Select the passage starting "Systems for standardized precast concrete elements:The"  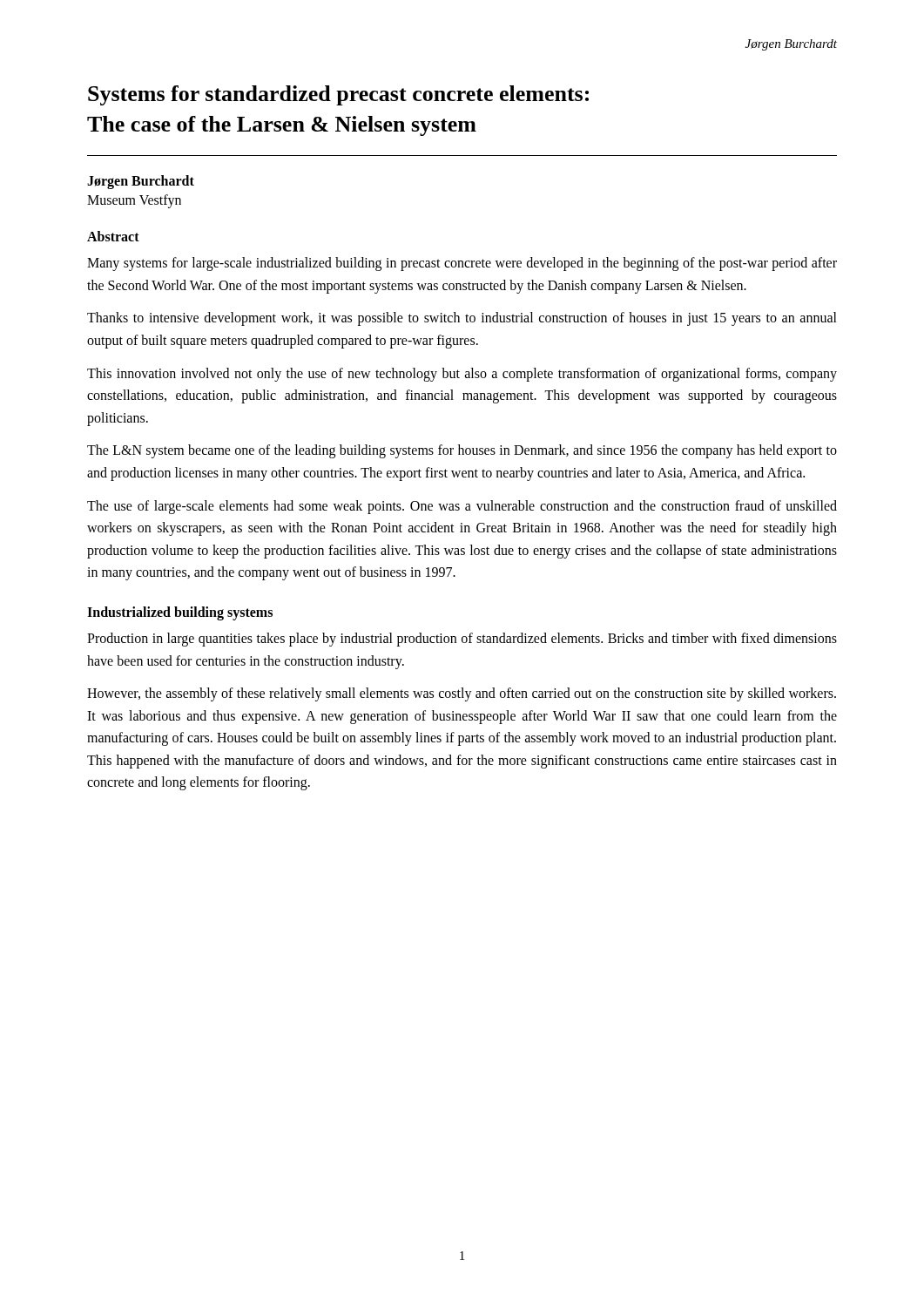coord(462,109)
